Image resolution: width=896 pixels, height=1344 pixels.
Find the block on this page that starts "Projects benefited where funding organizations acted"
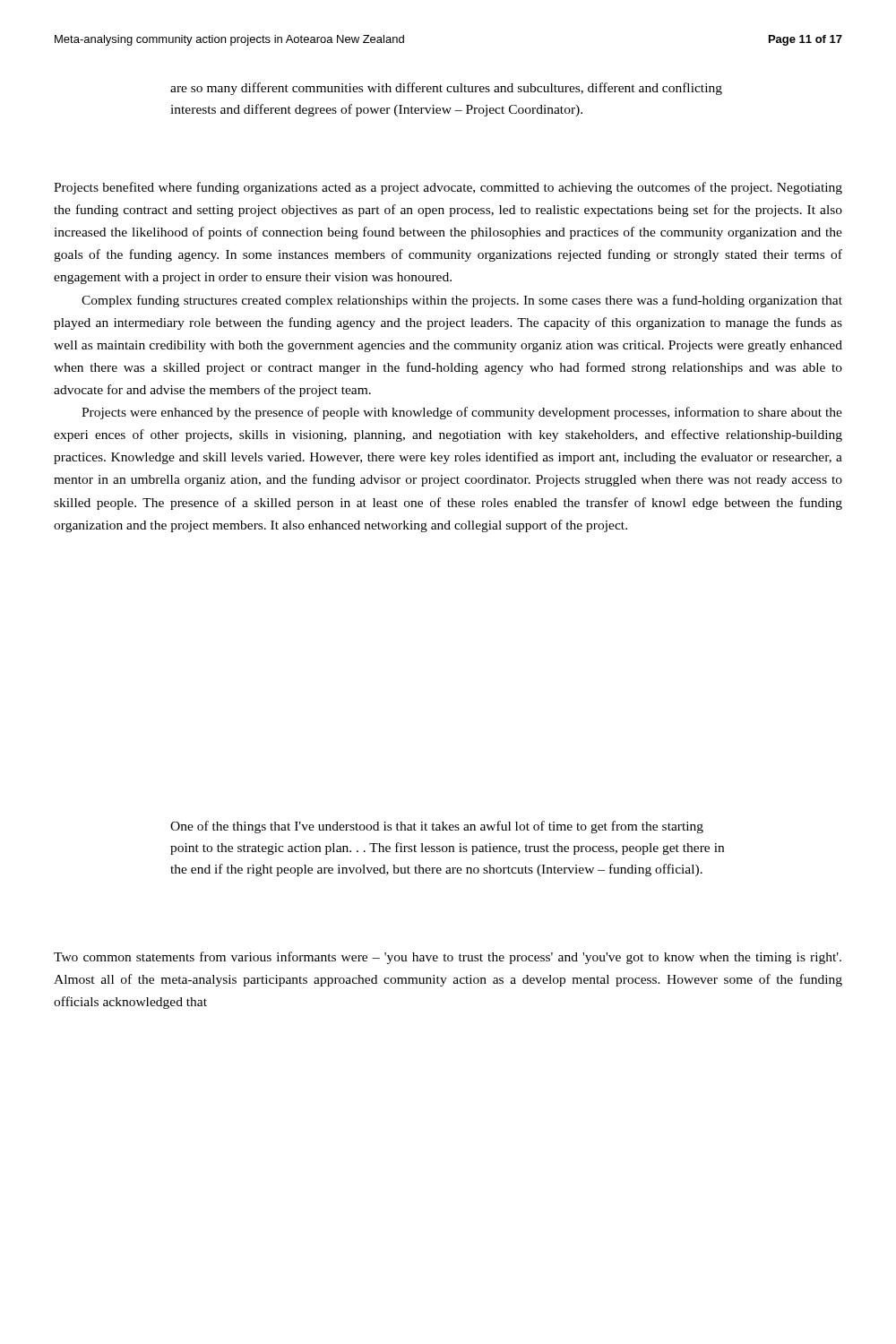[448, 232]
